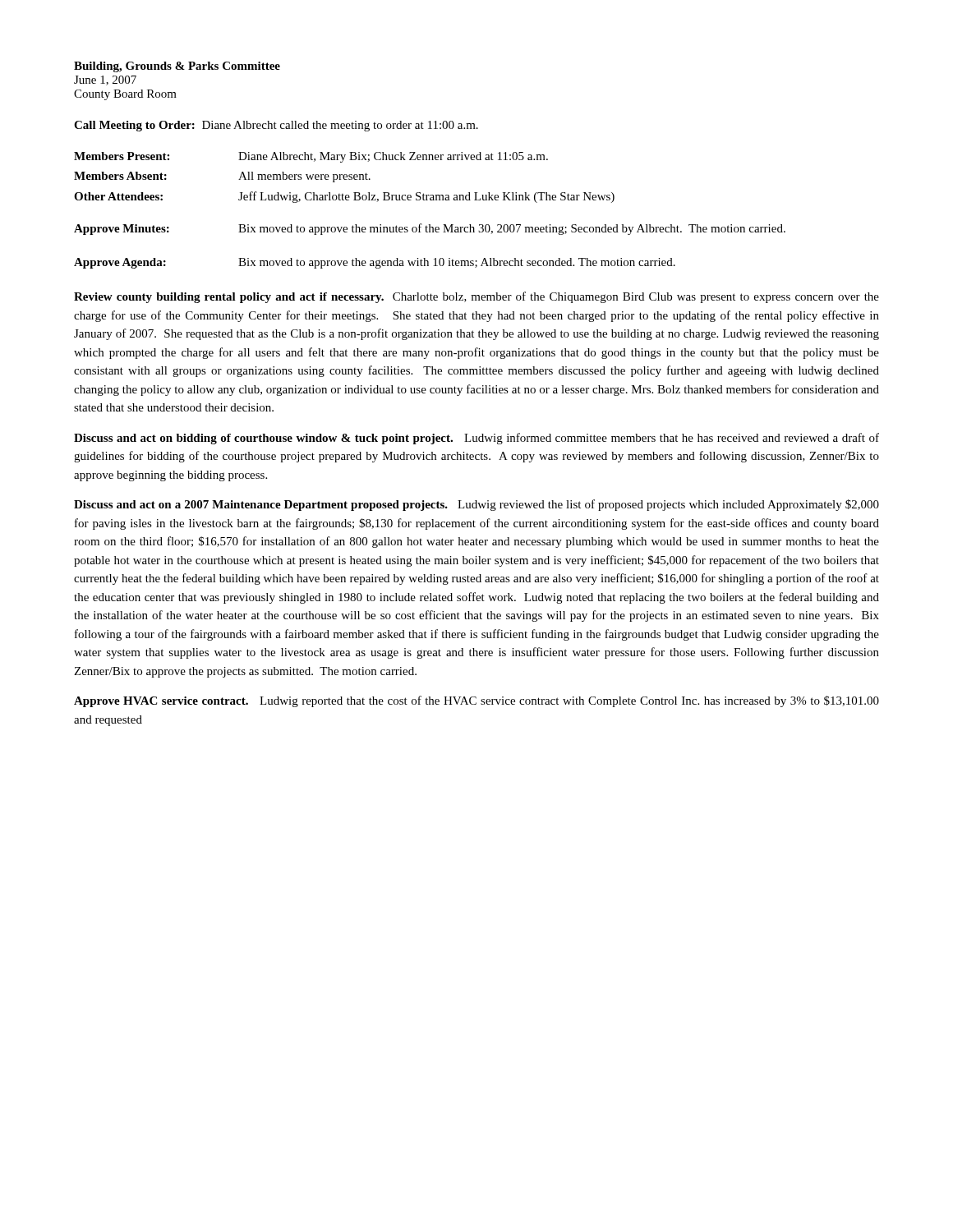
Task: Point to the block starting "Approve Agenda: Bix moved to approve the"
Action: tap(476, 262)
